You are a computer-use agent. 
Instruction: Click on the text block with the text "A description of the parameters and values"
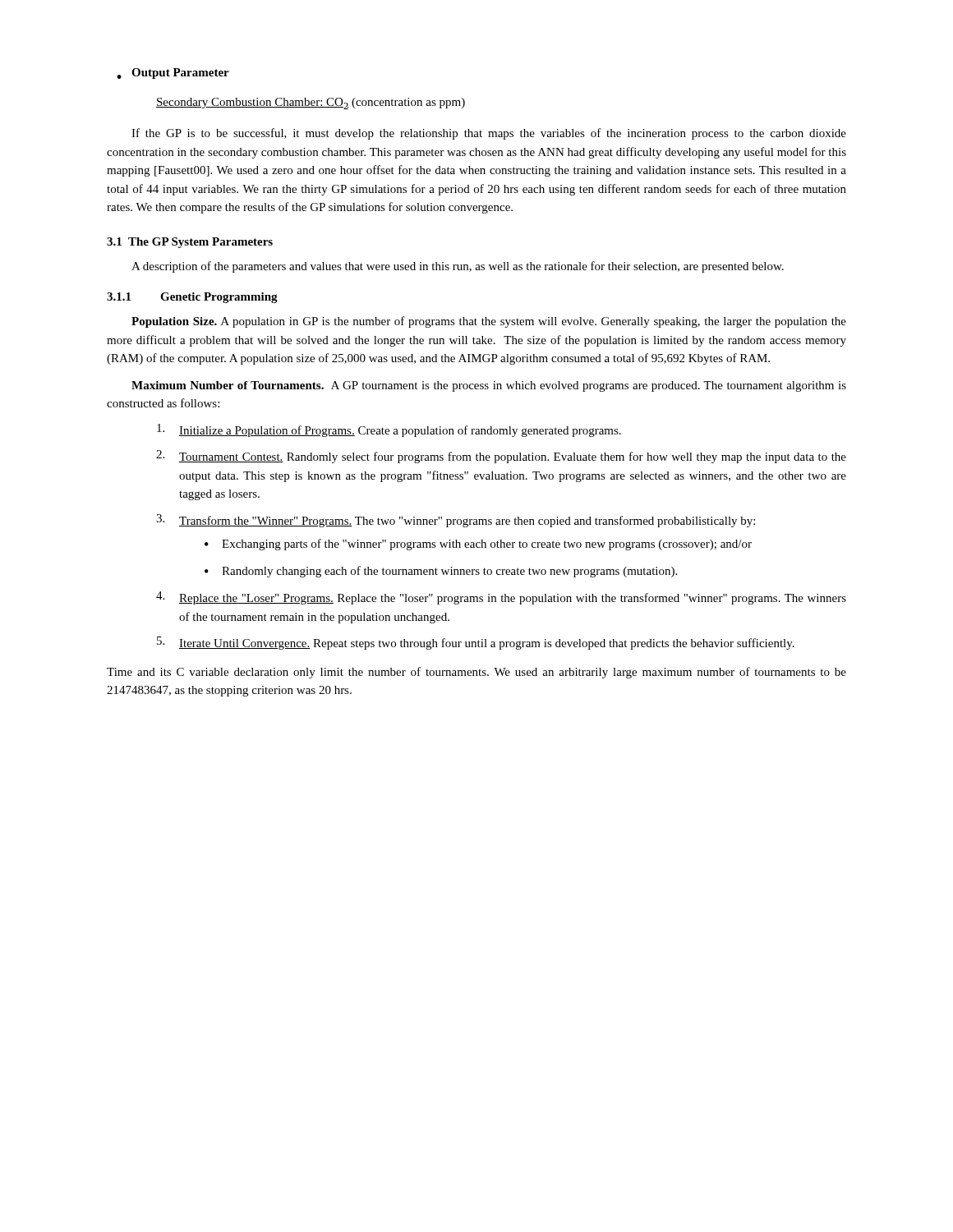point(458,266)
